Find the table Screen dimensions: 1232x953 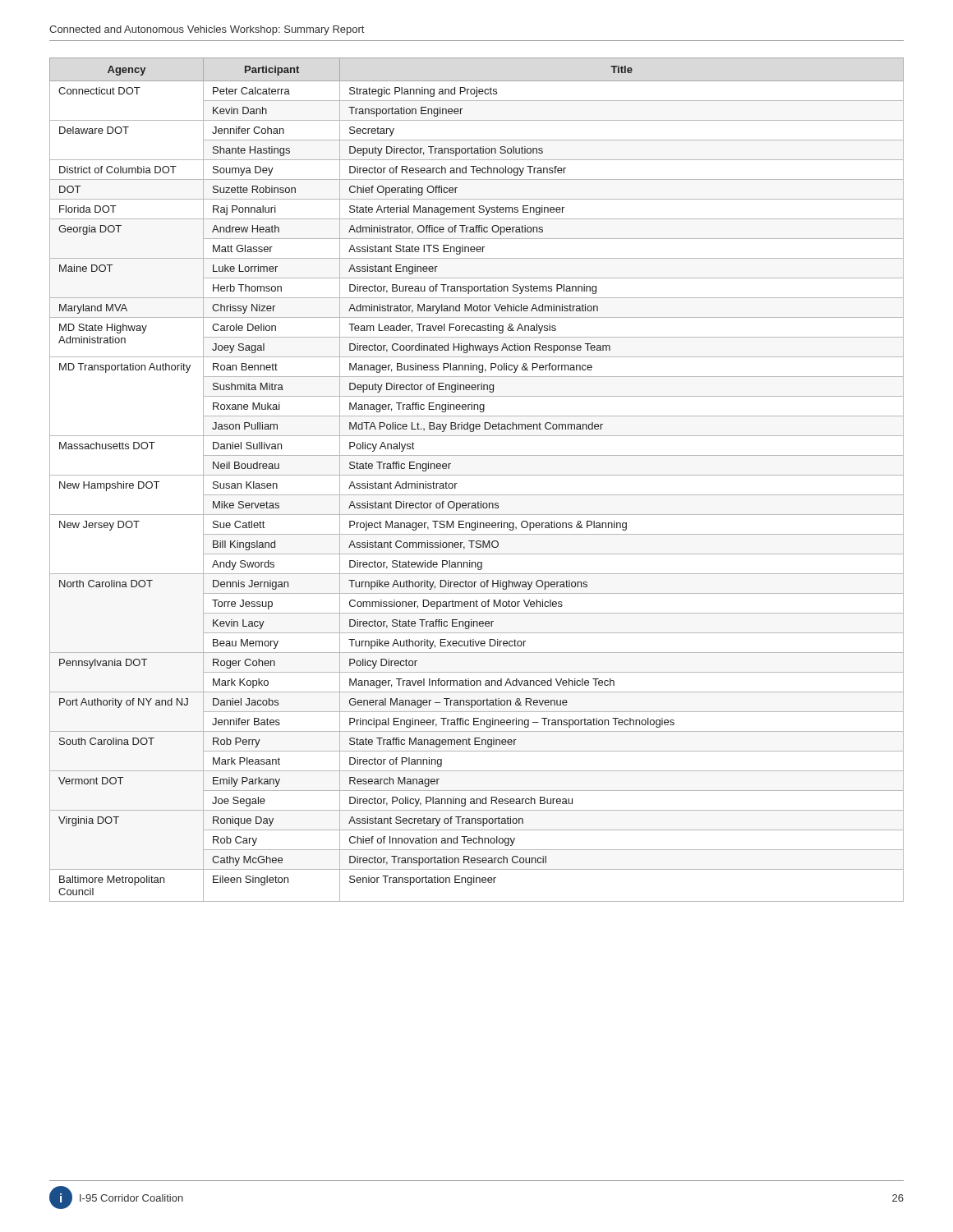click(x=476, y=480)
